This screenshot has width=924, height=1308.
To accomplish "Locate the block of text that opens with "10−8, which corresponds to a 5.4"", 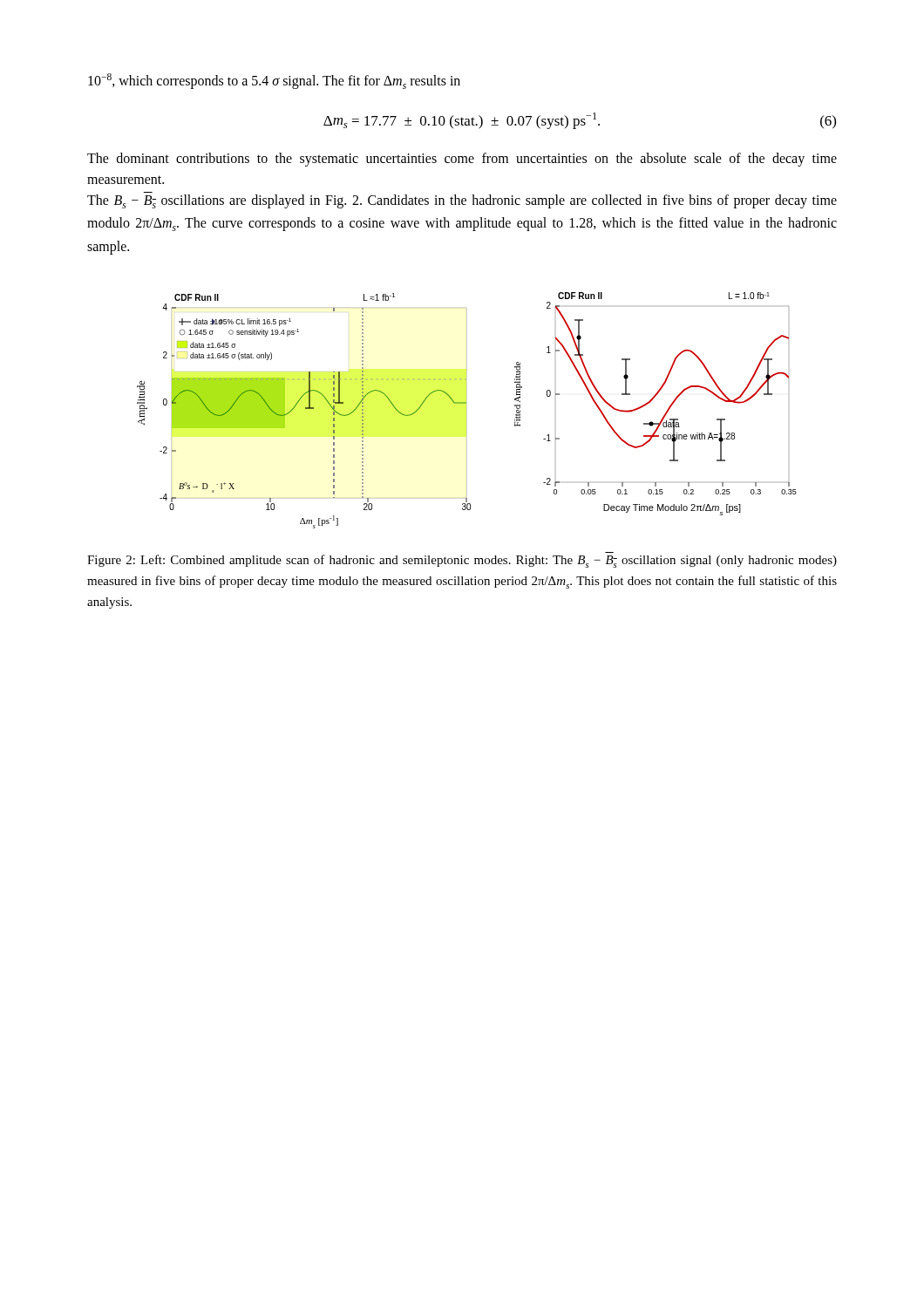I will coord(274,81).
